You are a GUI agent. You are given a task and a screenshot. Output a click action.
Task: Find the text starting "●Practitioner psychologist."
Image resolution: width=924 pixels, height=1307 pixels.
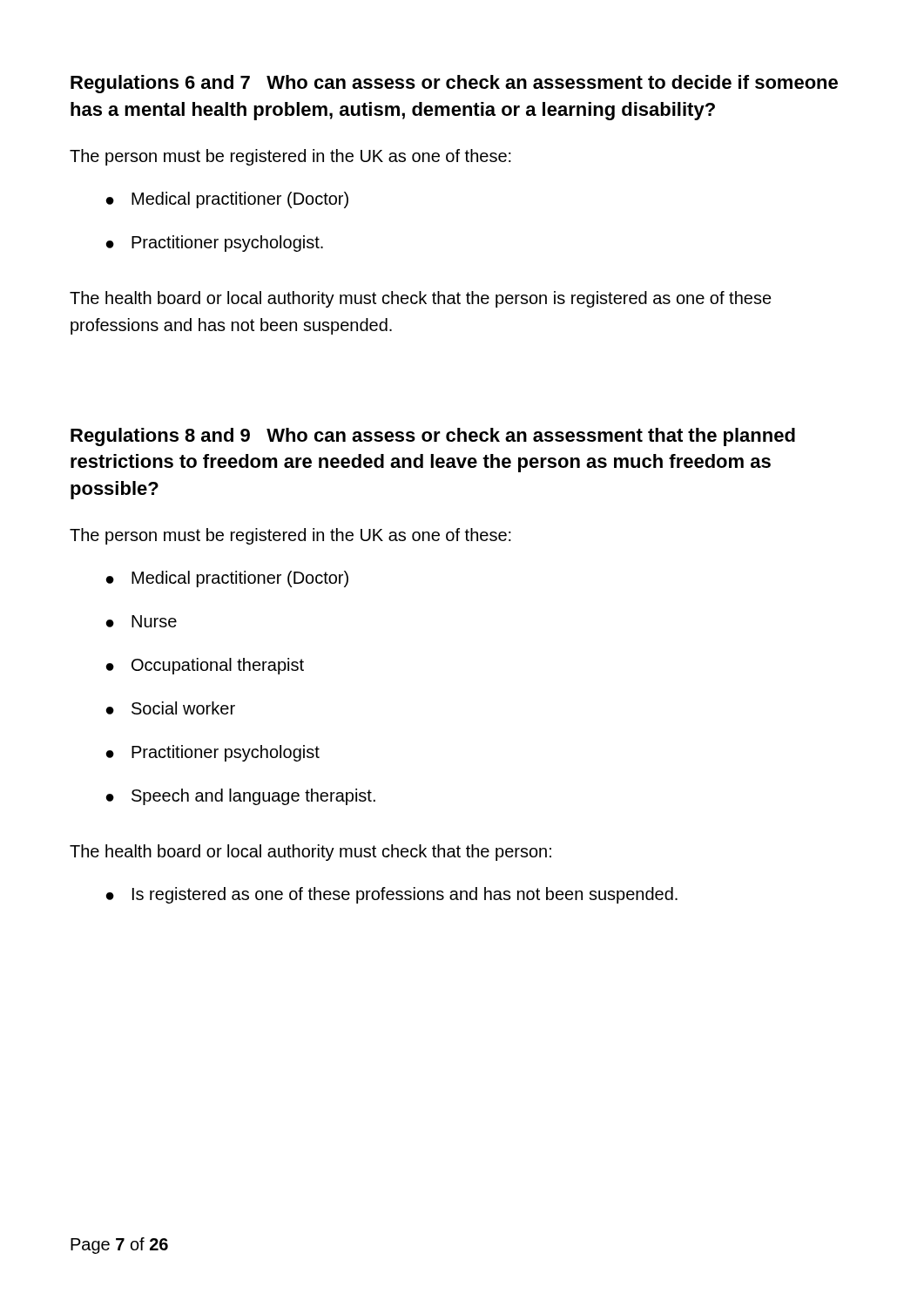214,243
